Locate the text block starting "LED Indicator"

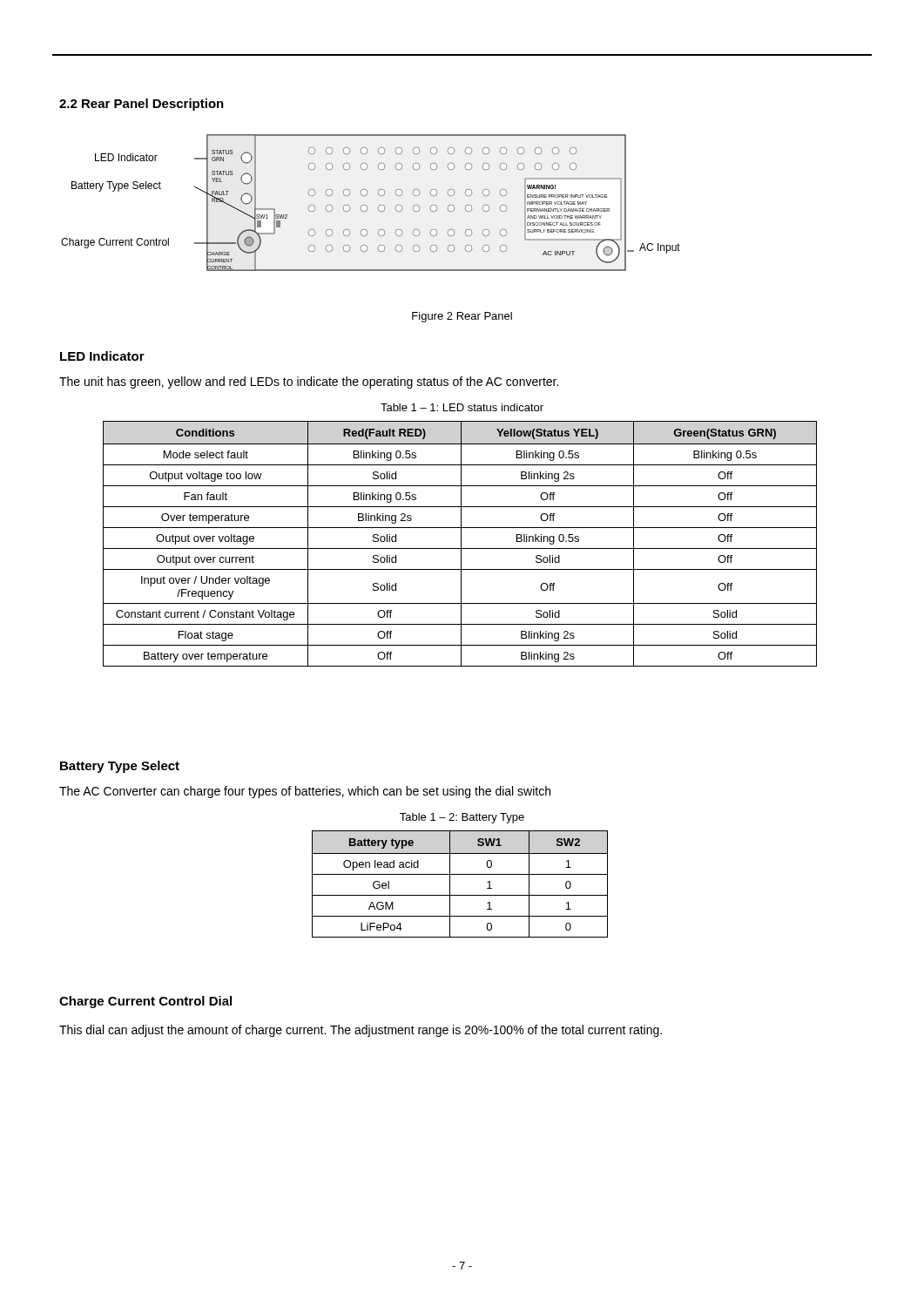click(x=102, y=356)
